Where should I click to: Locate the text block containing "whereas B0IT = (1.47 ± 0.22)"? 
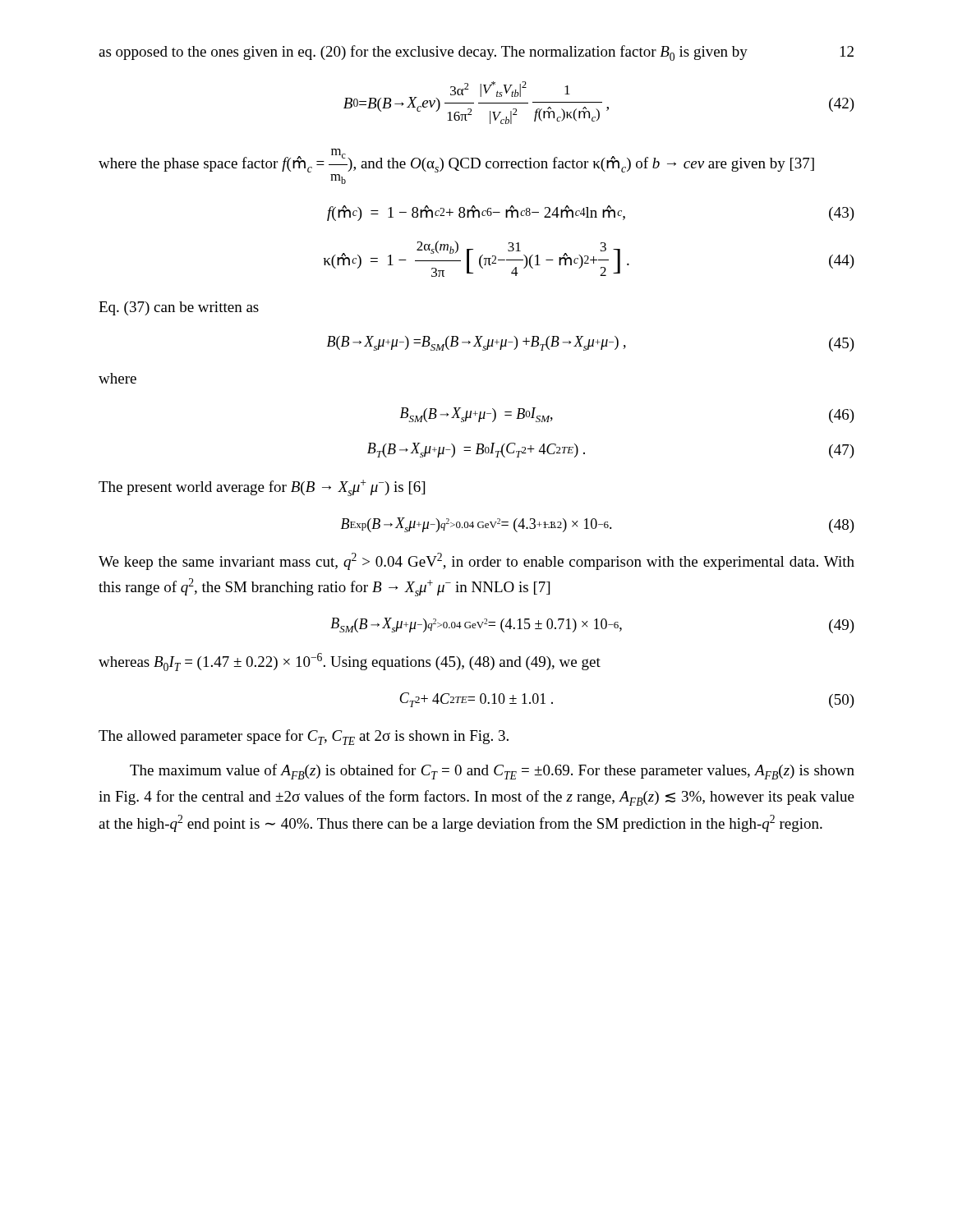476,662
